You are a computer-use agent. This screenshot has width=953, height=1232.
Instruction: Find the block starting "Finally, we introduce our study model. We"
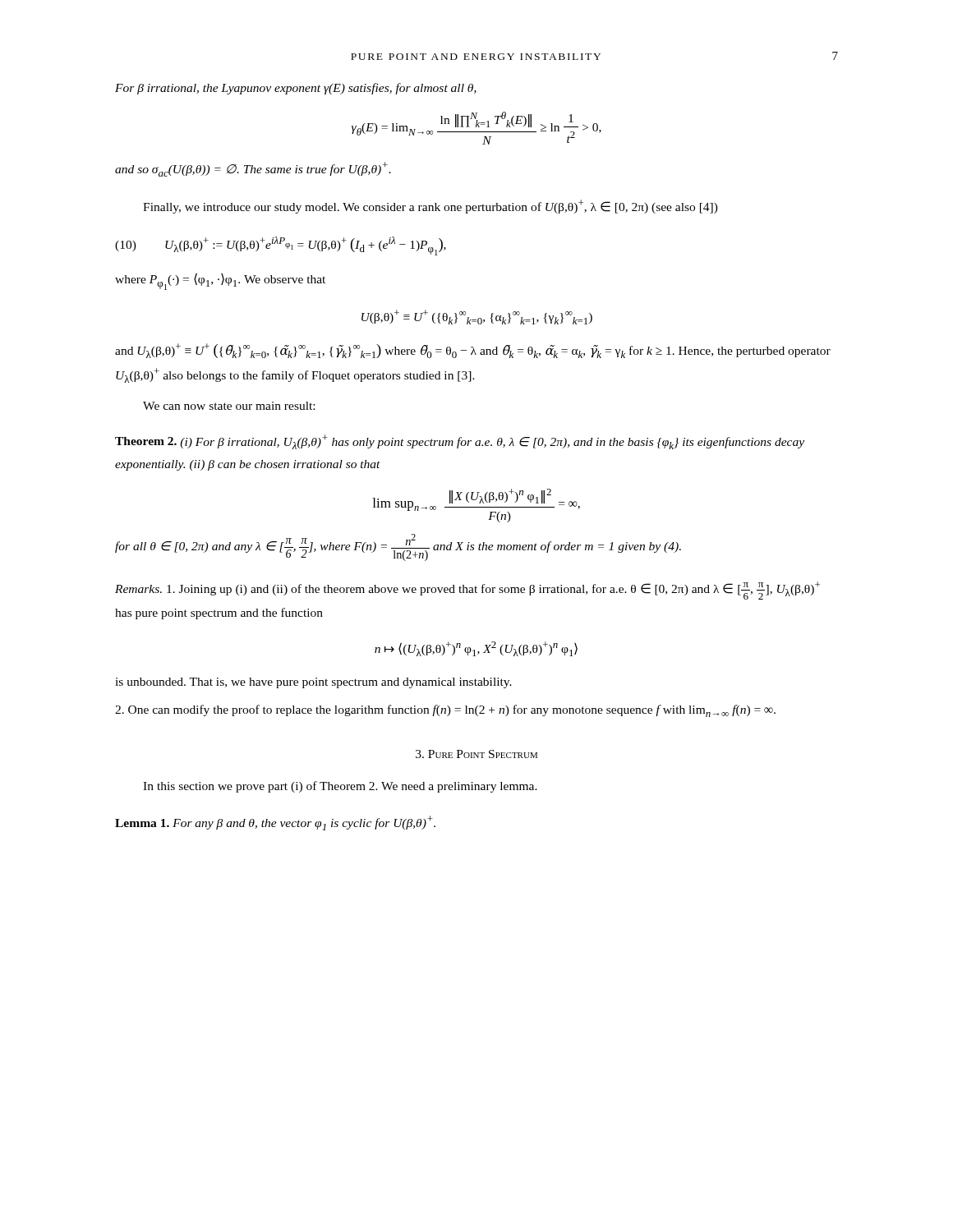(476, 206)
